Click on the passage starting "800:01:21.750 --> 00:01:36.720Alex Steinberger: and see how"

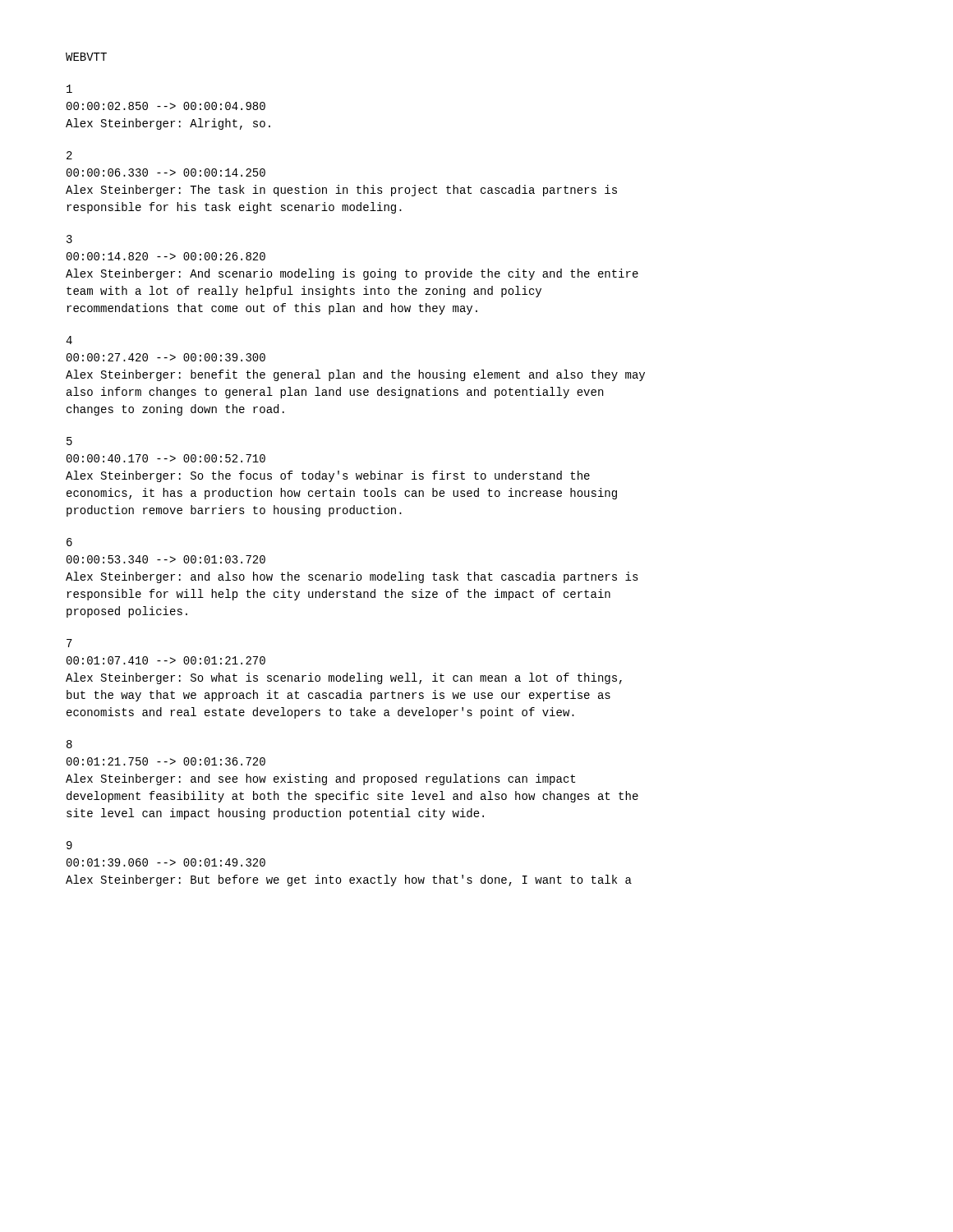click(476, 780)
